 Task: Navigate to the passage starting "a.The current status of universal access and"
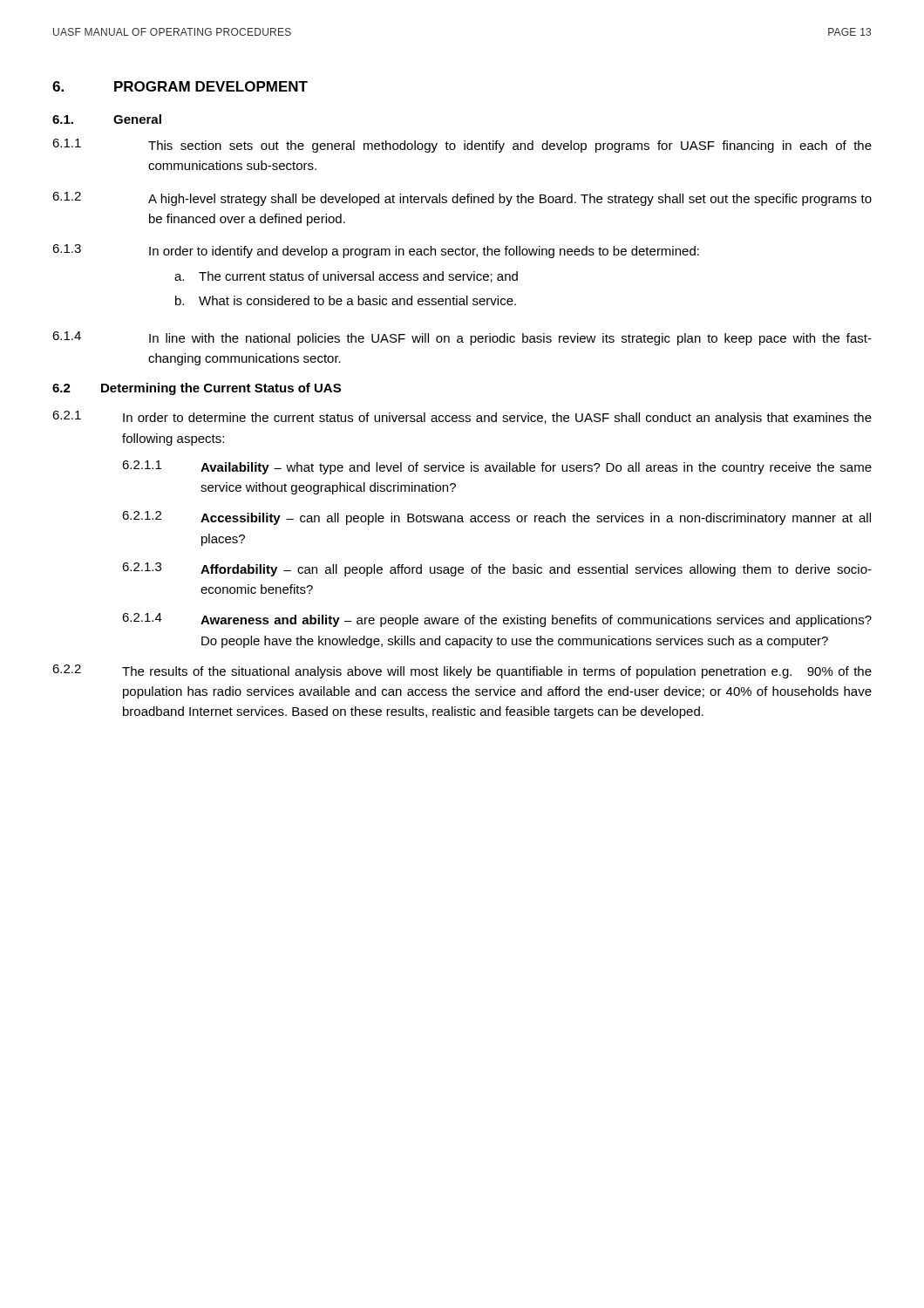346,276
